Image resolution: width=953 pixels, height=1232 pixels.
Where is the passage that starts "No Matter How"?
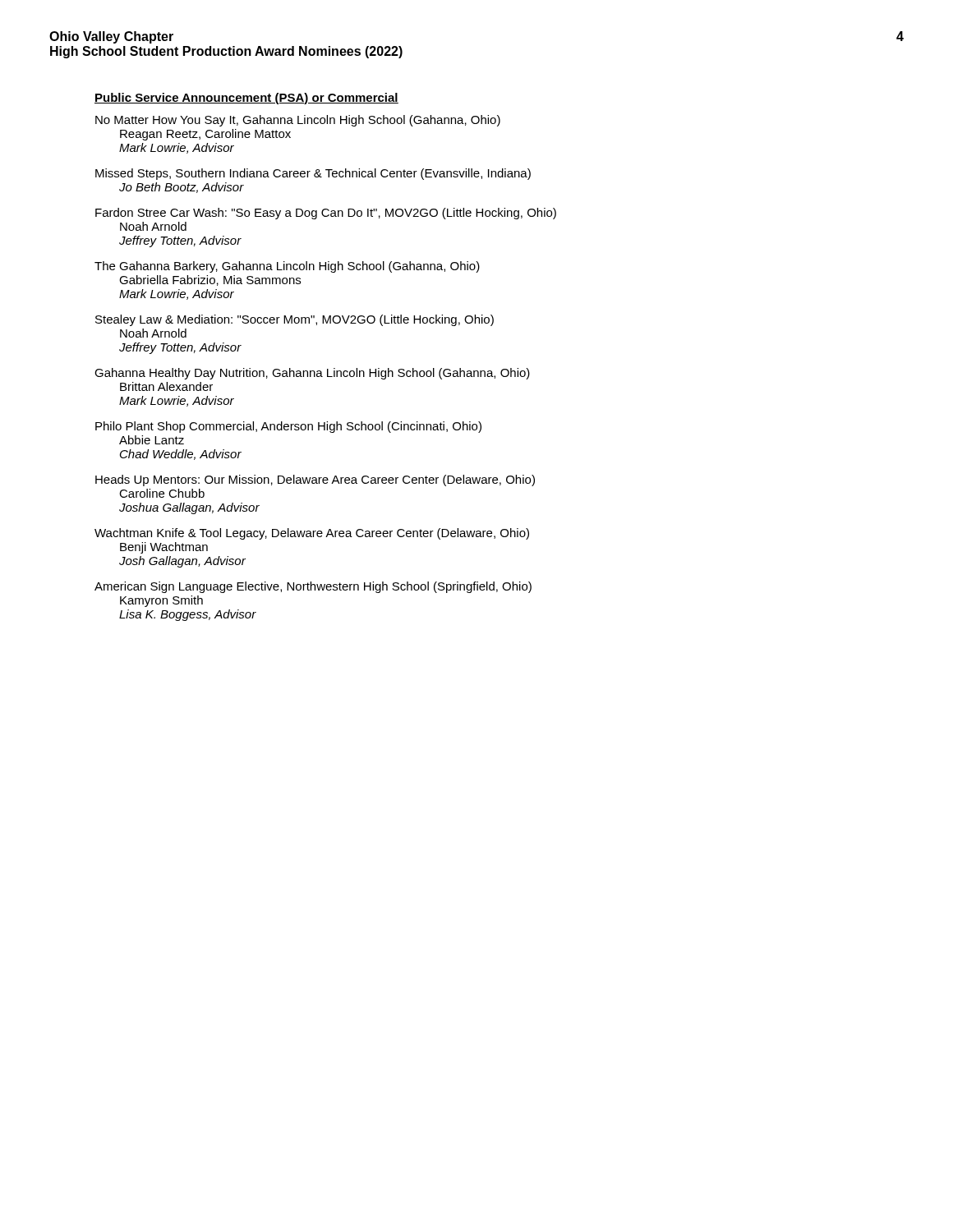[499, 133]
